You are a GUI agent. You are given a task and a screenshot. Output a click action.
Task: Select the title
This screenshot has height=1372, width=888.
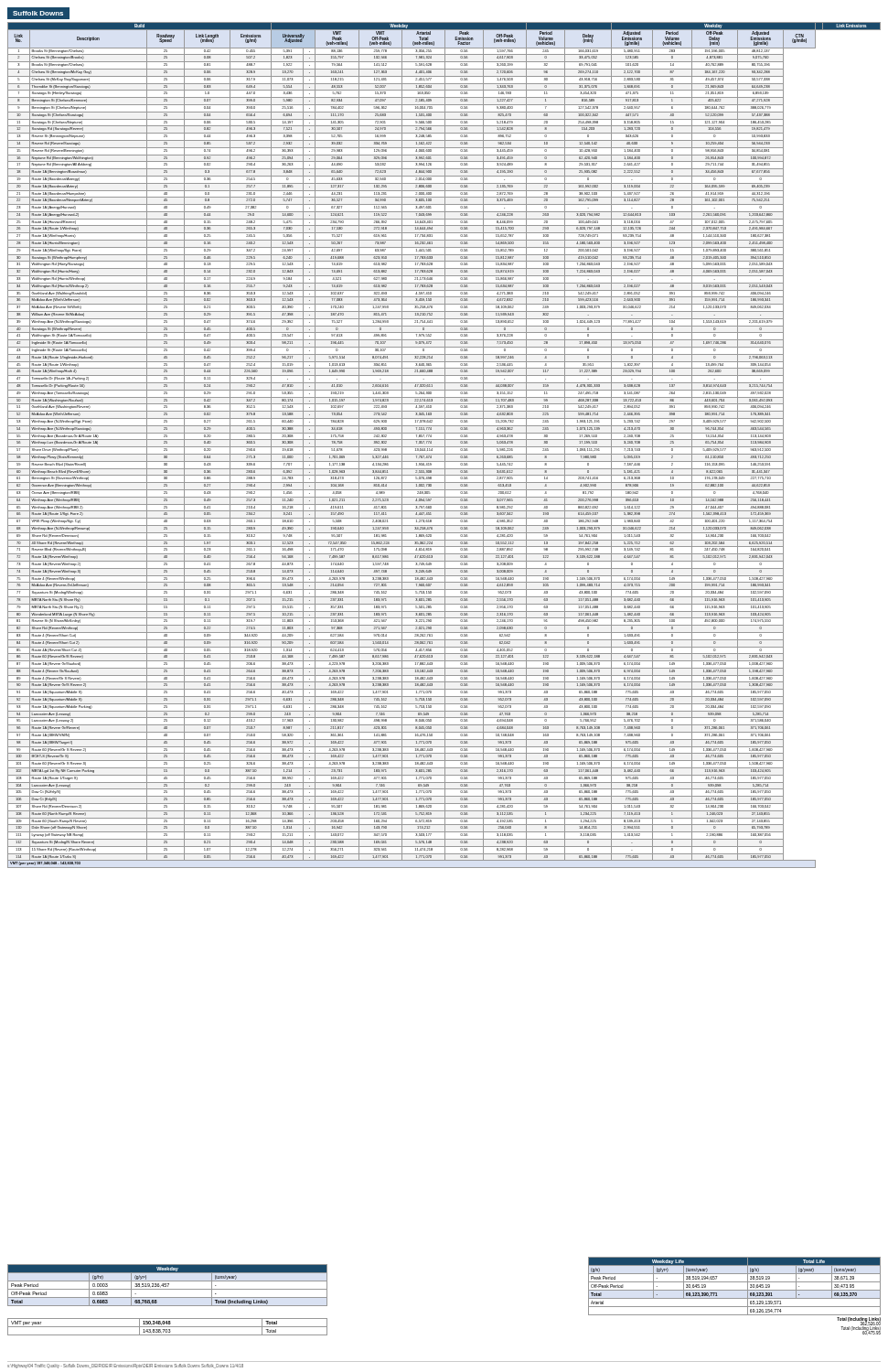[38, 13]
